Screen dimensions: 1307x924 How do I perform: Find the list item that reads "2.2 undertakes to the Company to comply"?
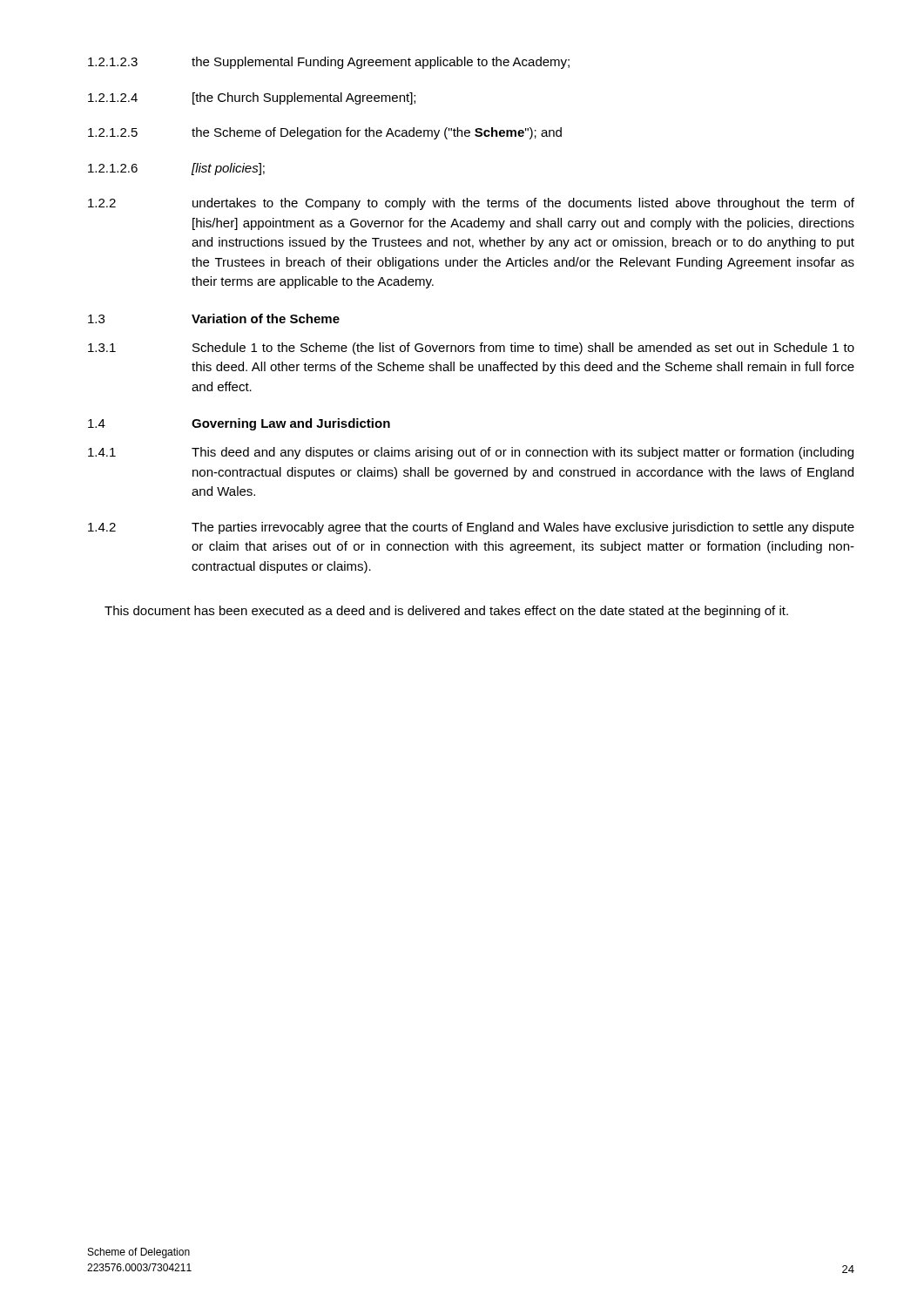point(471,242)
